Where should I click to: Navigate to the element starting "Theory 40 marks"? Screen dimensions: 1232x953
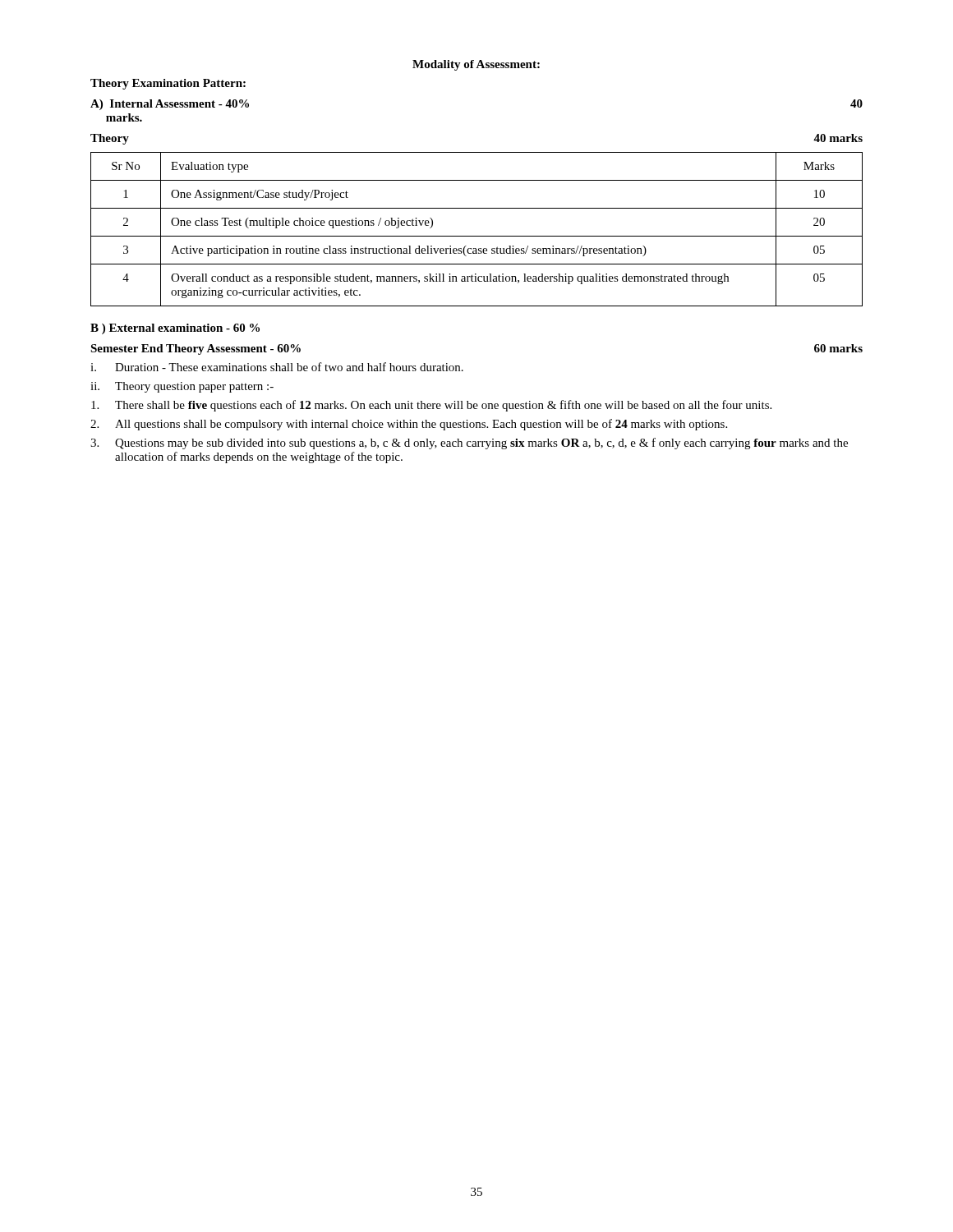103,139
